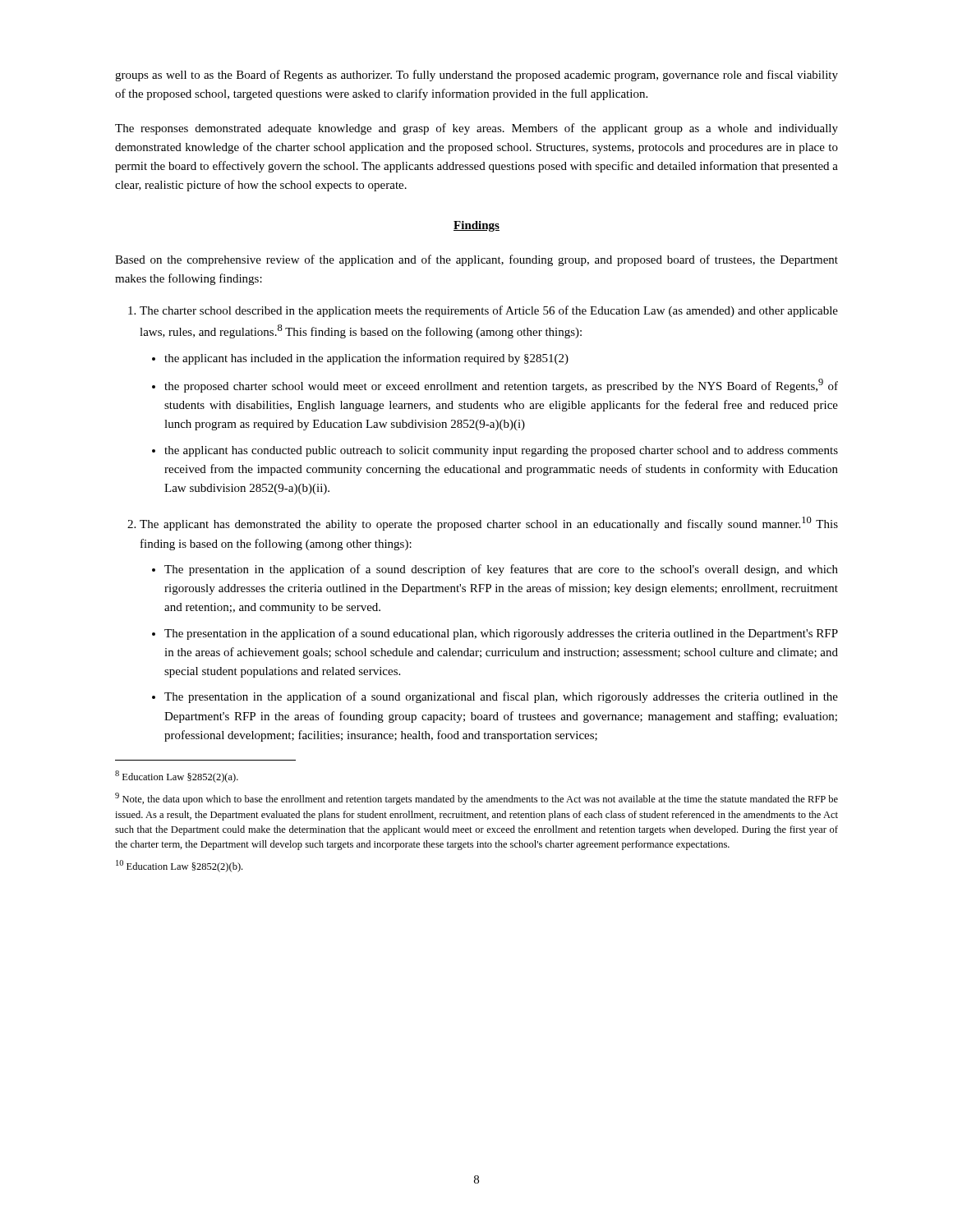
Task: Locate the text block that says "Based on the comprehensive"
Action: coord(476,269)
